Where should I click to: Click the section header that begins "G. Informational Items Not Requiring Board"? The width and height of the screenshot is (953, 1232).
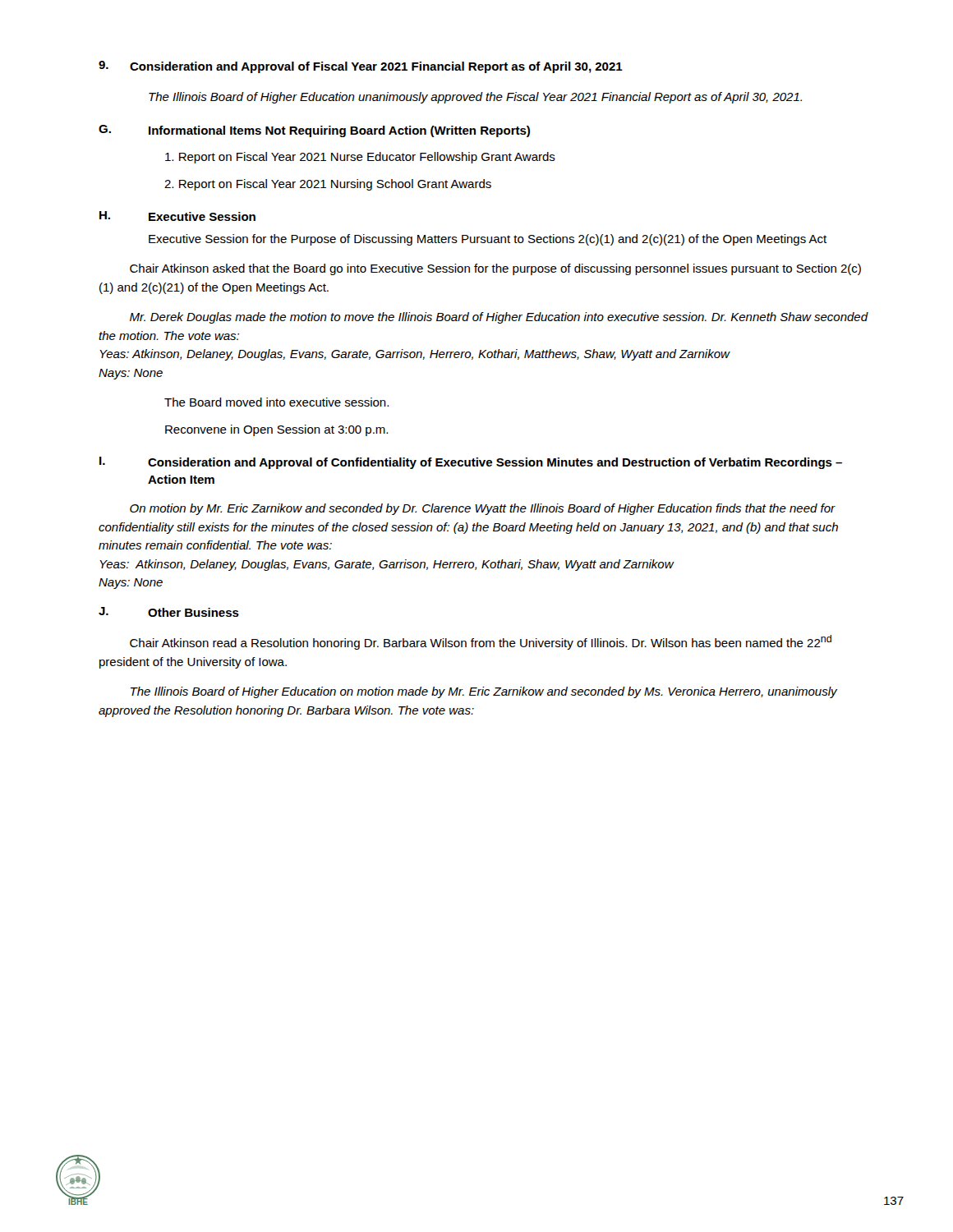pos(315,130)
